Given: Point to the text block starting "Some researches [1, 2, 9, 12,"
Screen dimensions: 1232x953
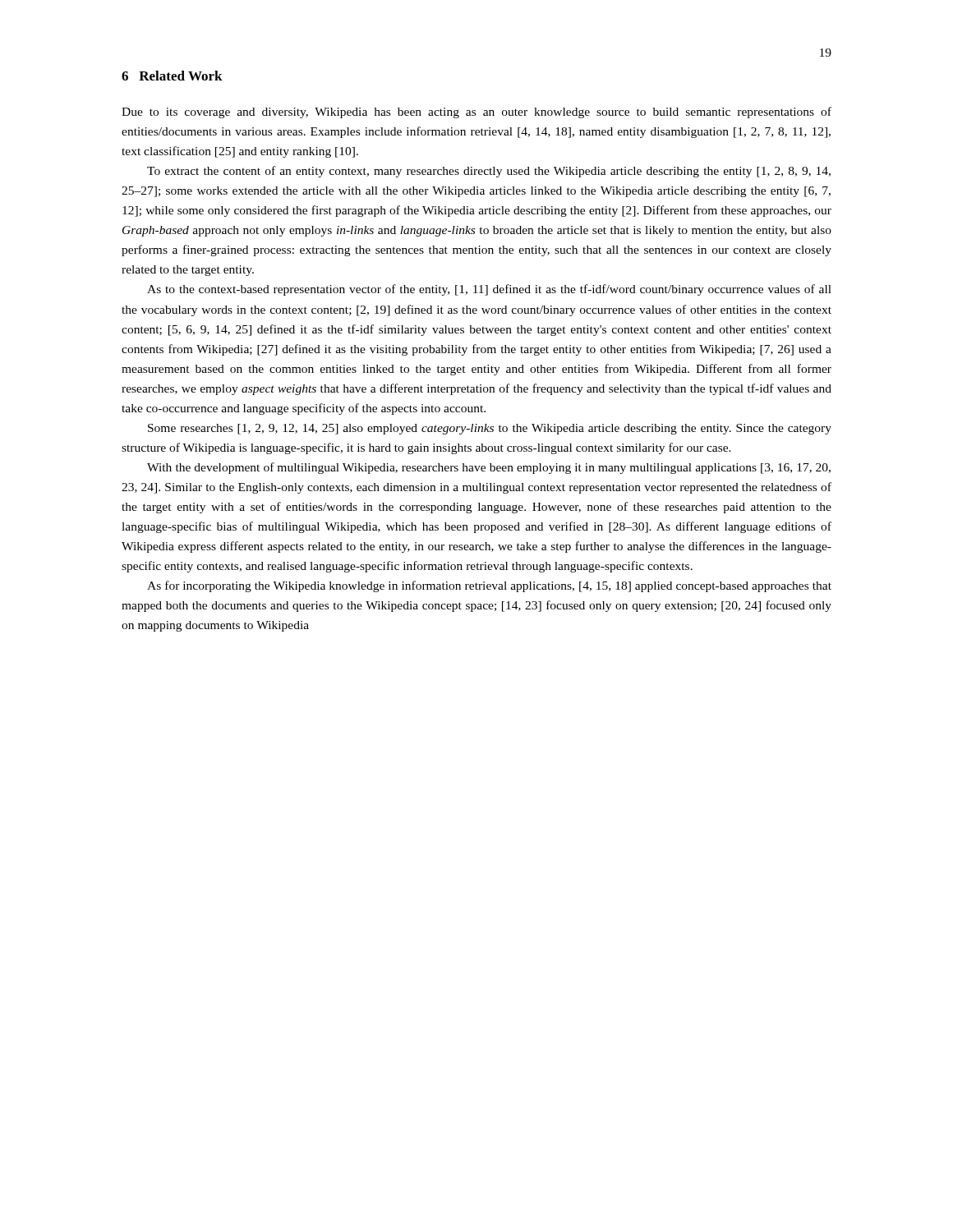Looking at the screenshot, I should pyautogui.click(x=476, y=437).
